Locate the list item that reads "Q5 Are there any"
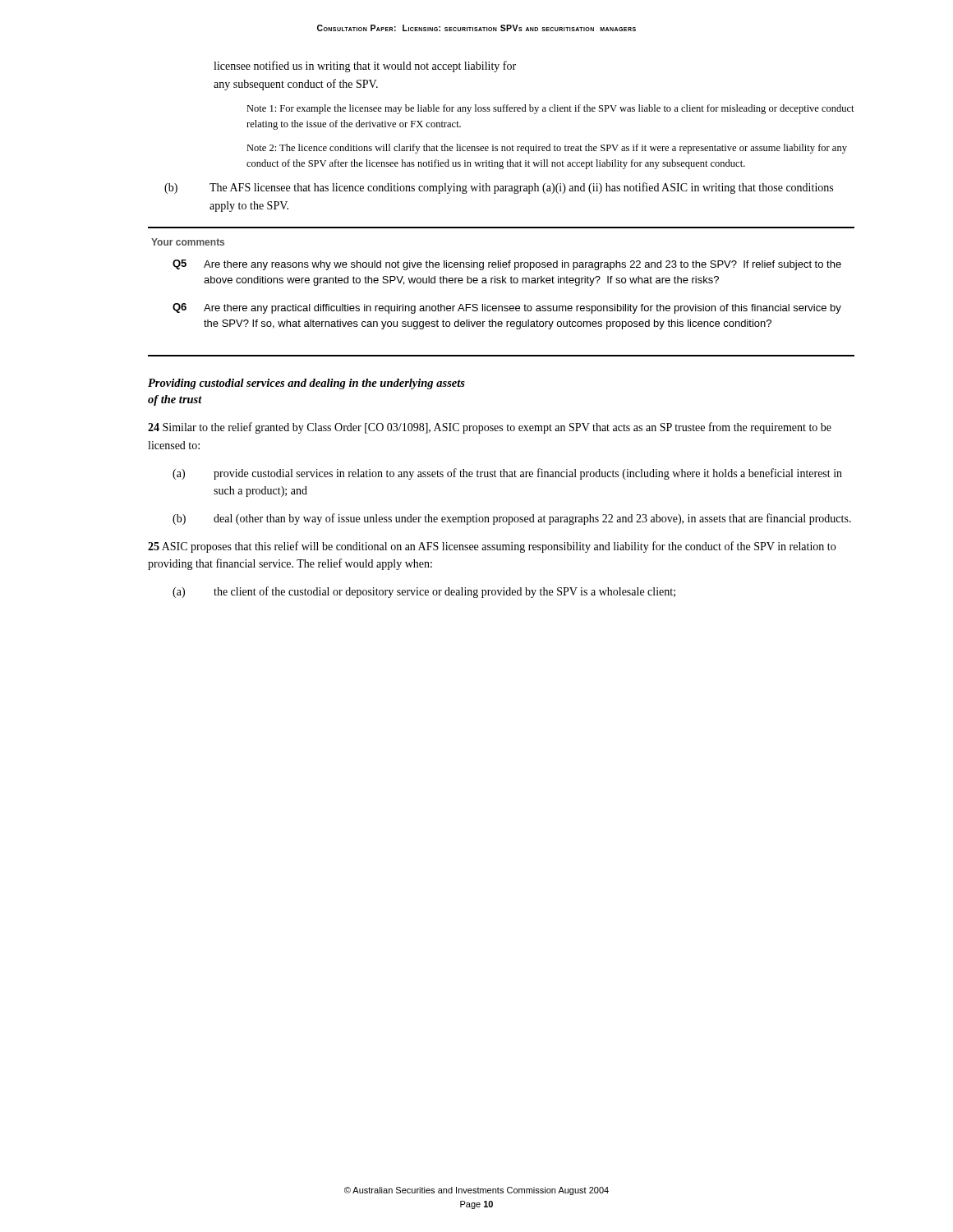The width and height of the screenshot is (953, 1232). (513, 272)
